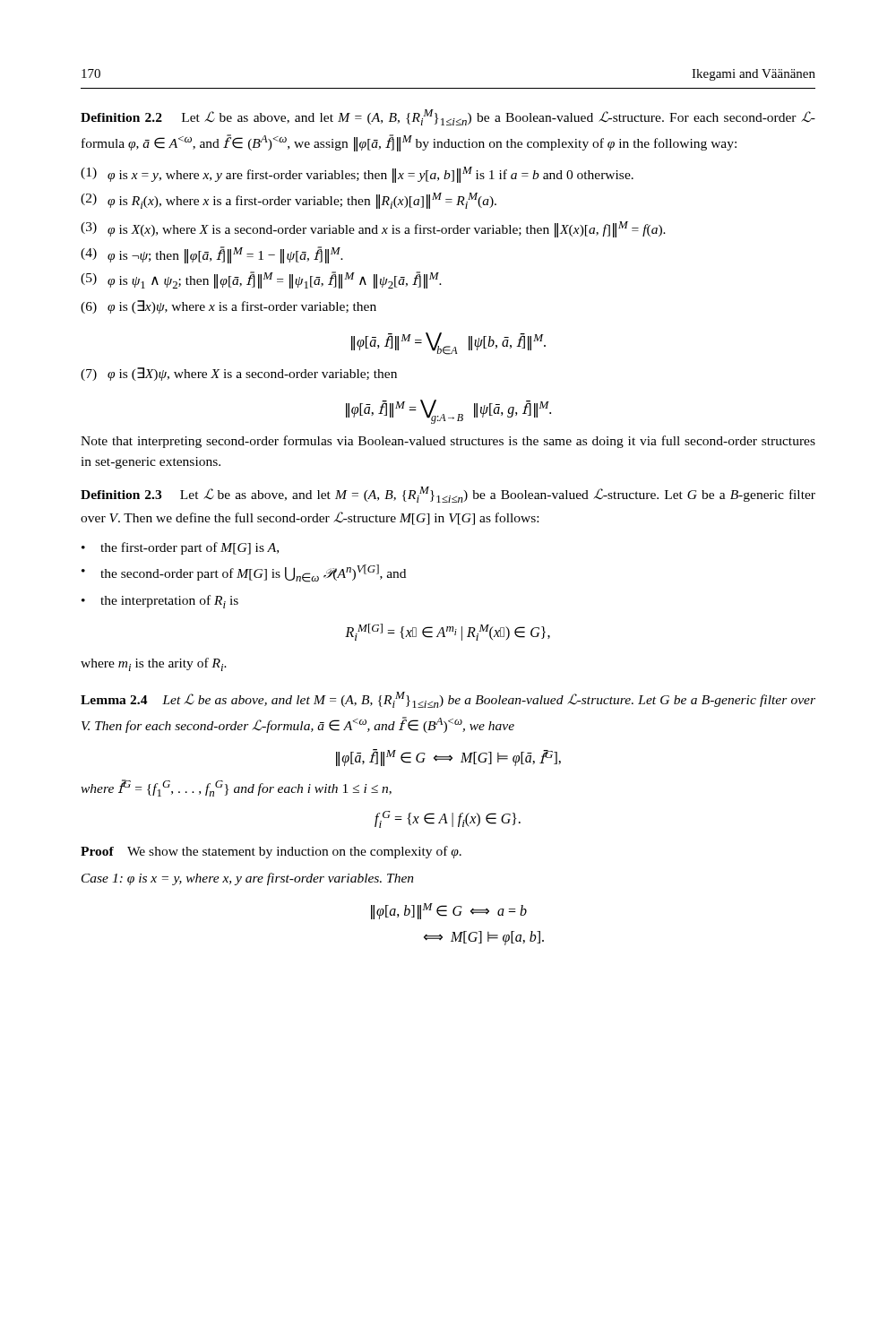Select the passage starting "Definition 2.2 Let ℒ be"

[x=448, y=129]
